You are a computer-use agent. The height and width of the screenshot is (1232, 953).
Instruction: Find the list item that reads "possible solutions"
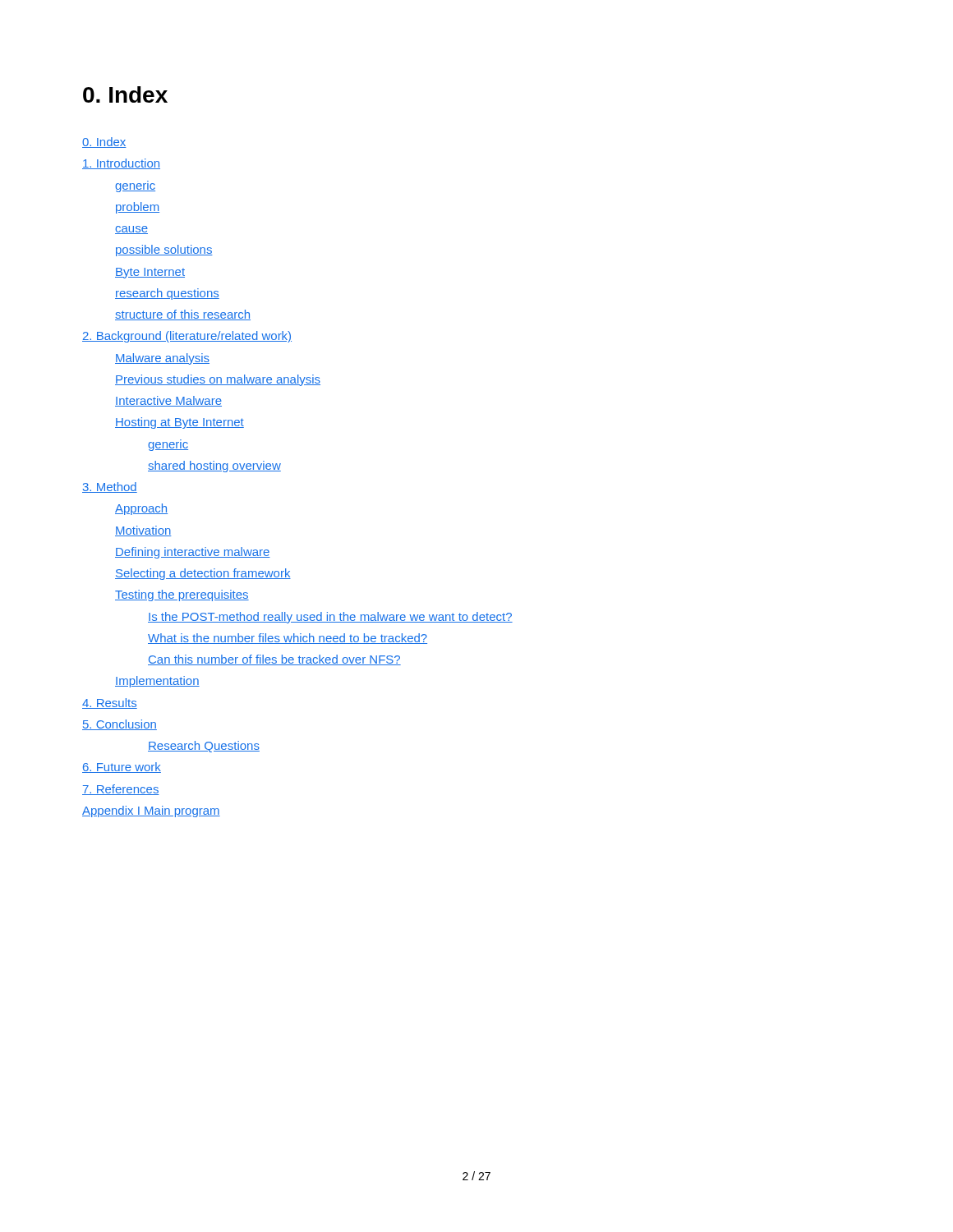coord(164,251)
